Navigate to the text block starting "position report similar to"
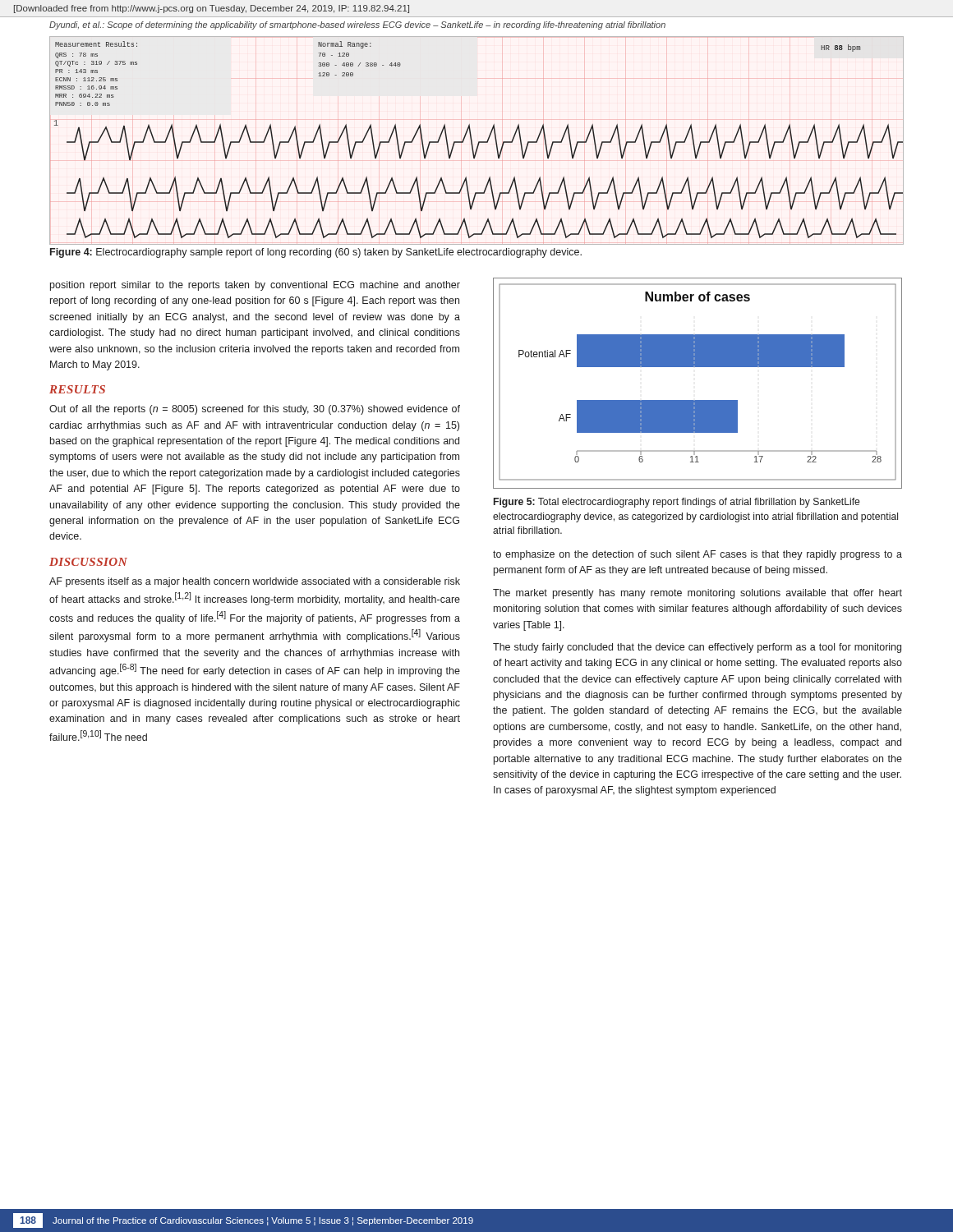The height and width of the screenshot is (1232, 953). coord(255,325)
